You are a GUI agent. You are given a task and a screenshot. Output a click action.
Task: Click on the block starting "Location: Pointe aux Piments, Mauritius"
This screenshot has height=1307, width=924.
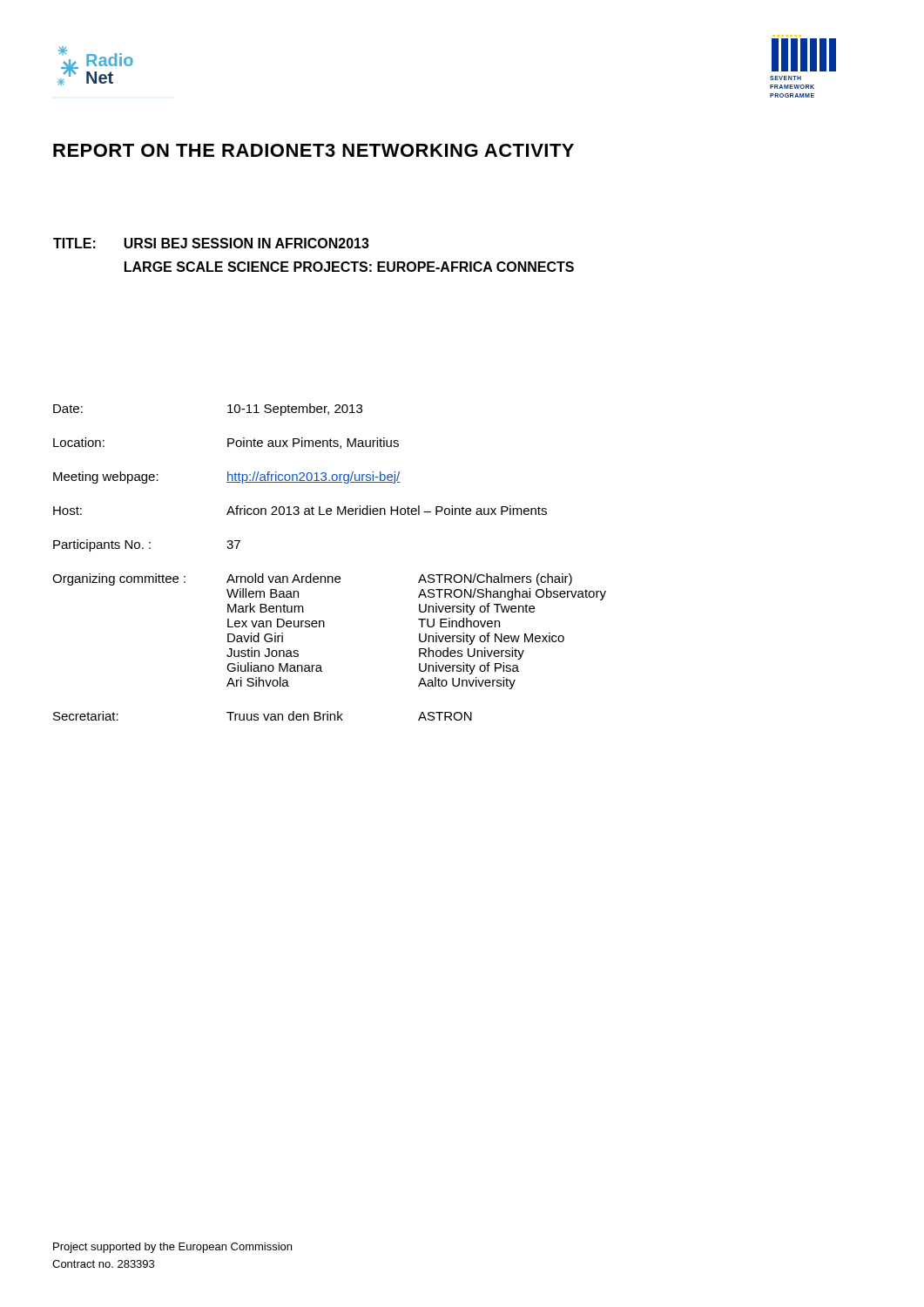point(226,443)
